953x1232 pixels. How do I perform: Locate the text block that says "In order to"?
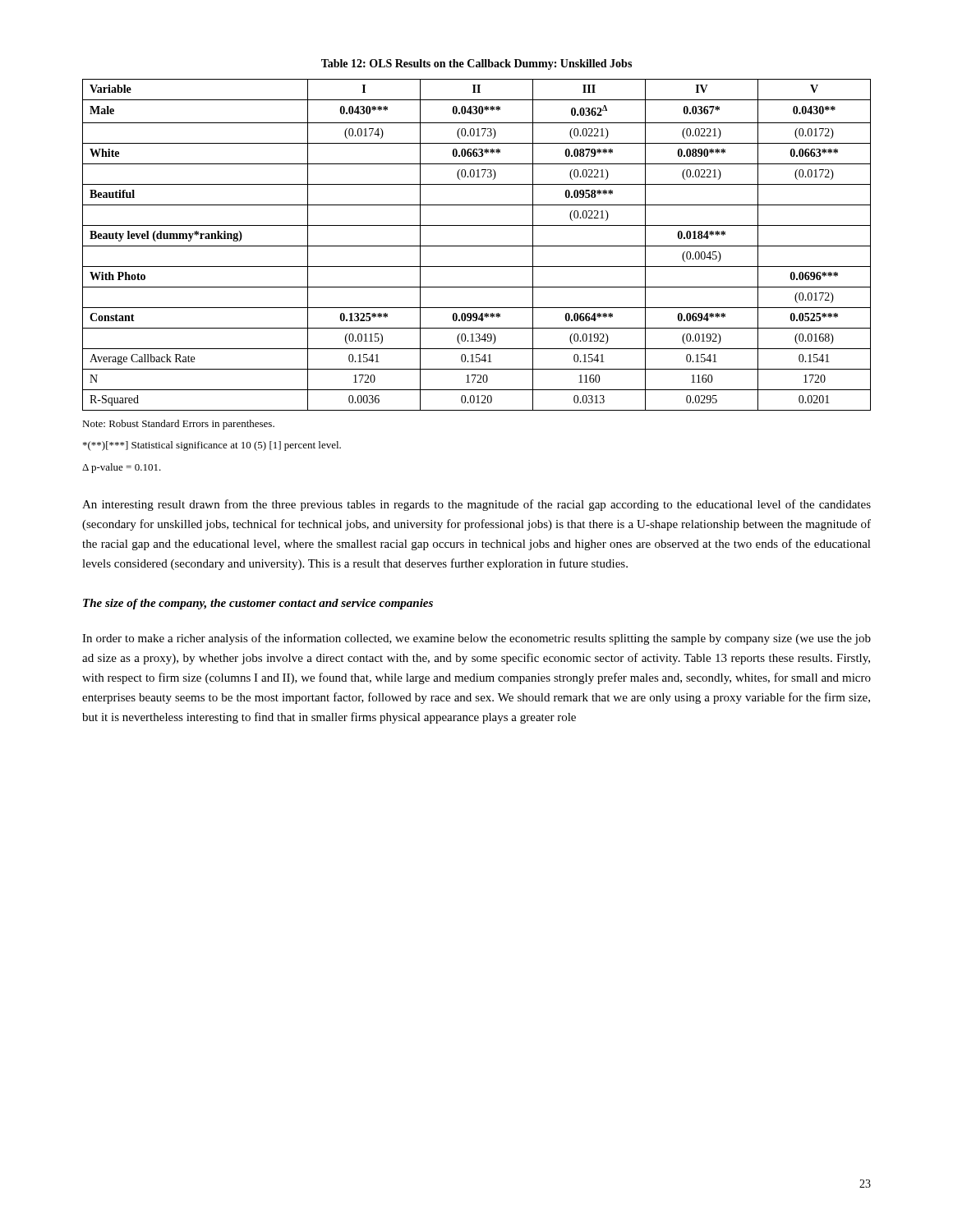coord(476,678)
